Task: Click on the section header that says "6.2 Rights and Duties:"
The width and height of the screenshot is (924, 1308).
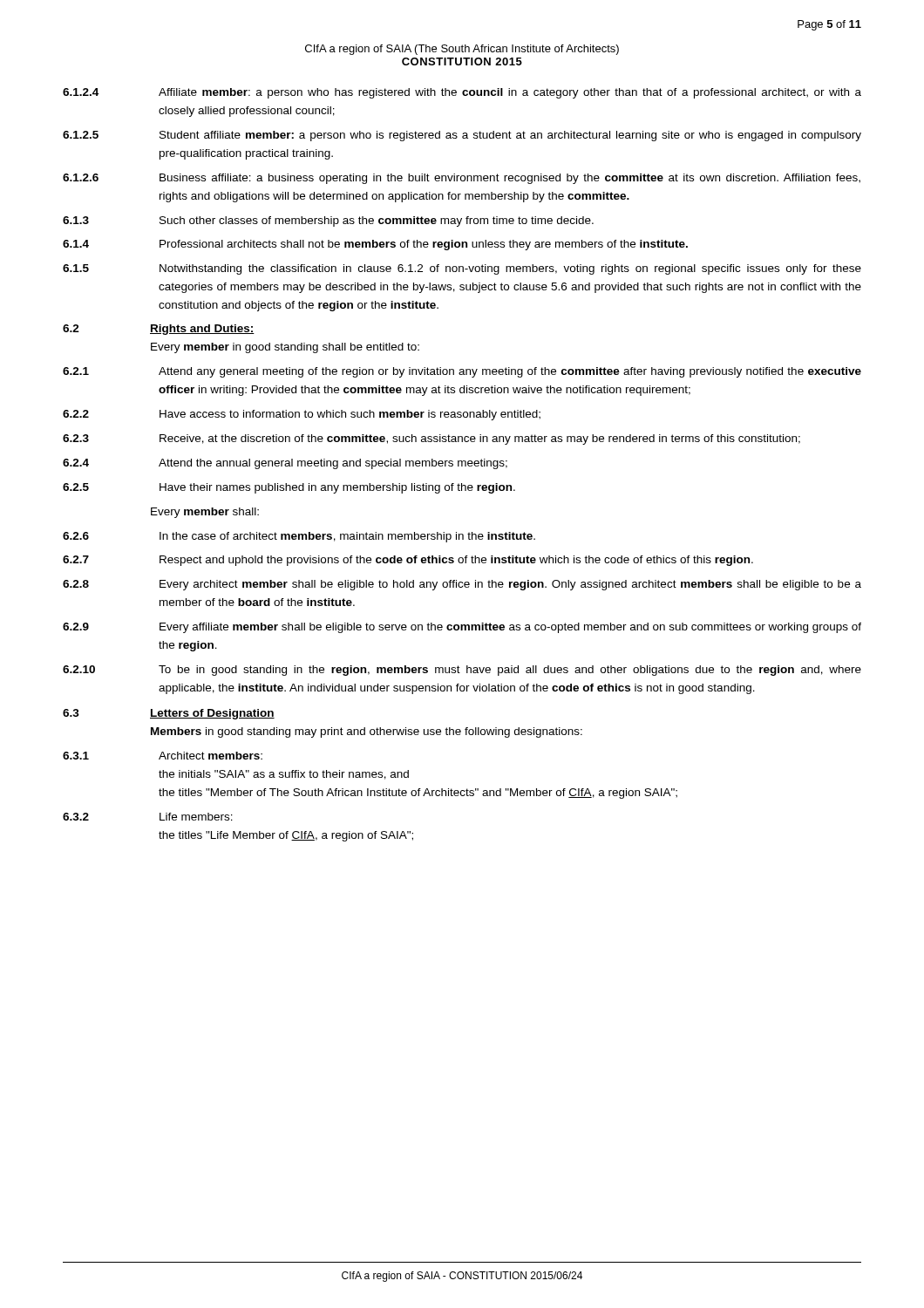Action: click(158, 328)
